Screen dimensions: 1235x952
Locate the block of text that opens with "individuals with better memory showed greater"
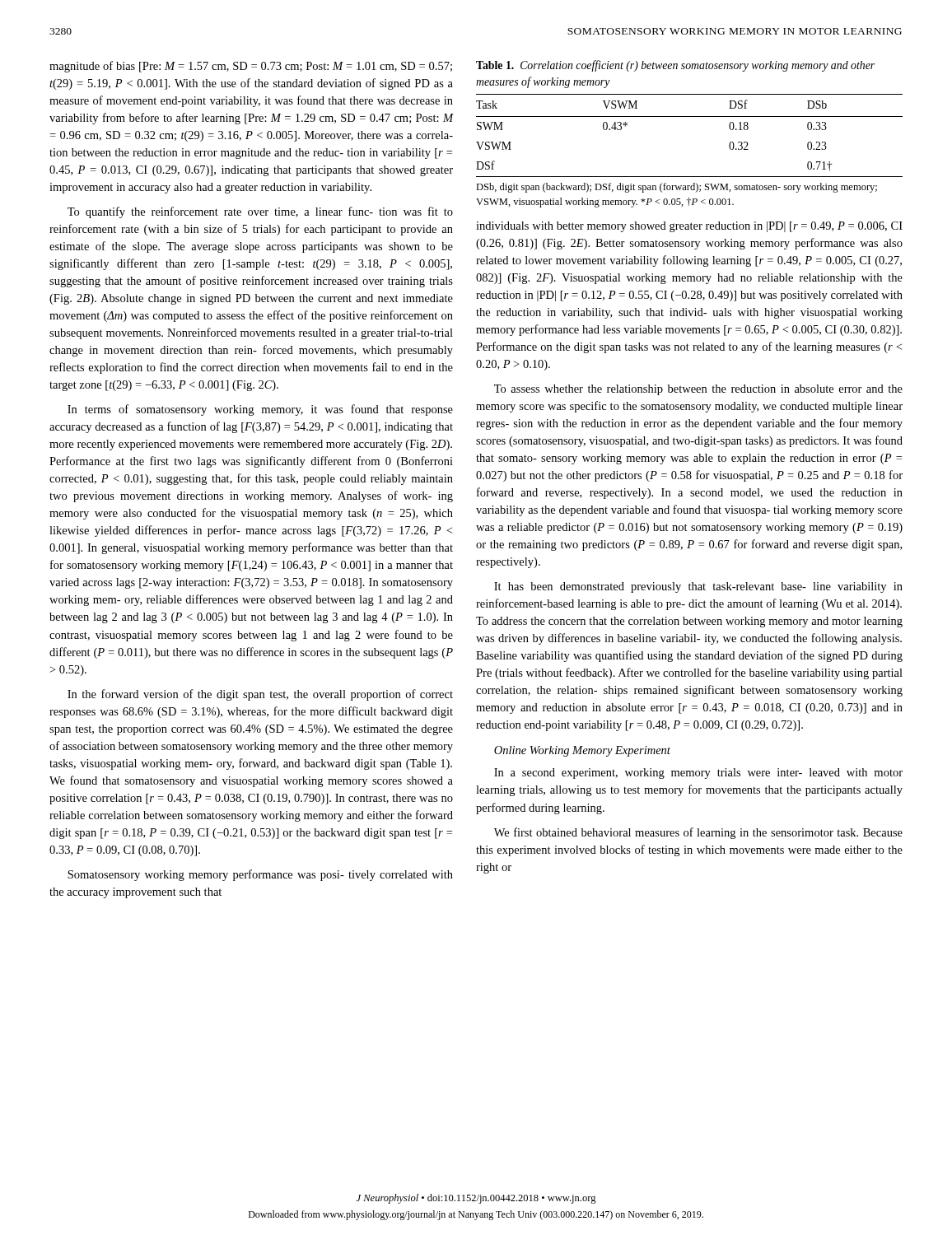point(689,476)
